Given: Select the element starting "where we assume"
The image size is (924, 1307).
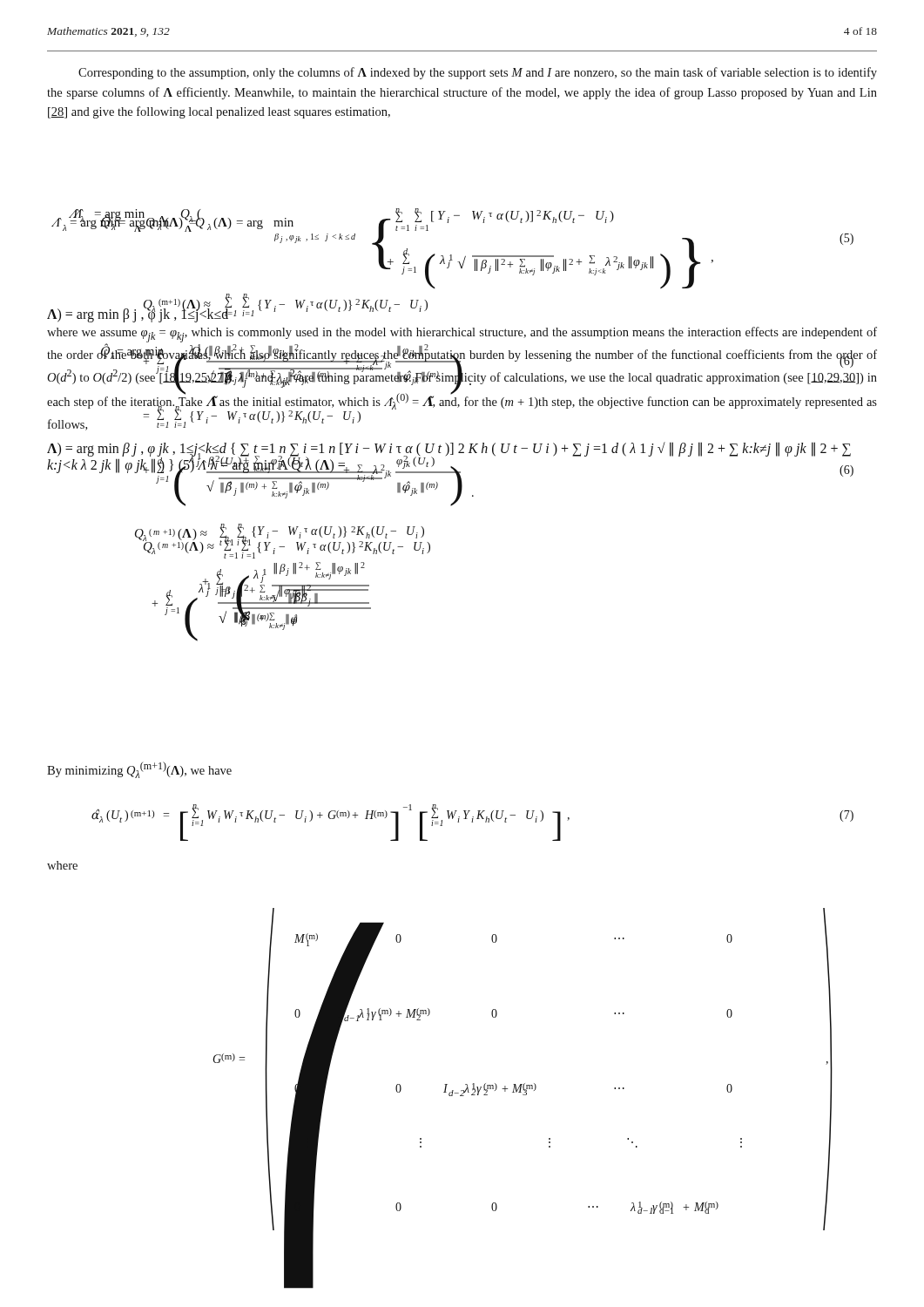Looking at the screenshot, I should pyautogui.click(x=462, y=378).
